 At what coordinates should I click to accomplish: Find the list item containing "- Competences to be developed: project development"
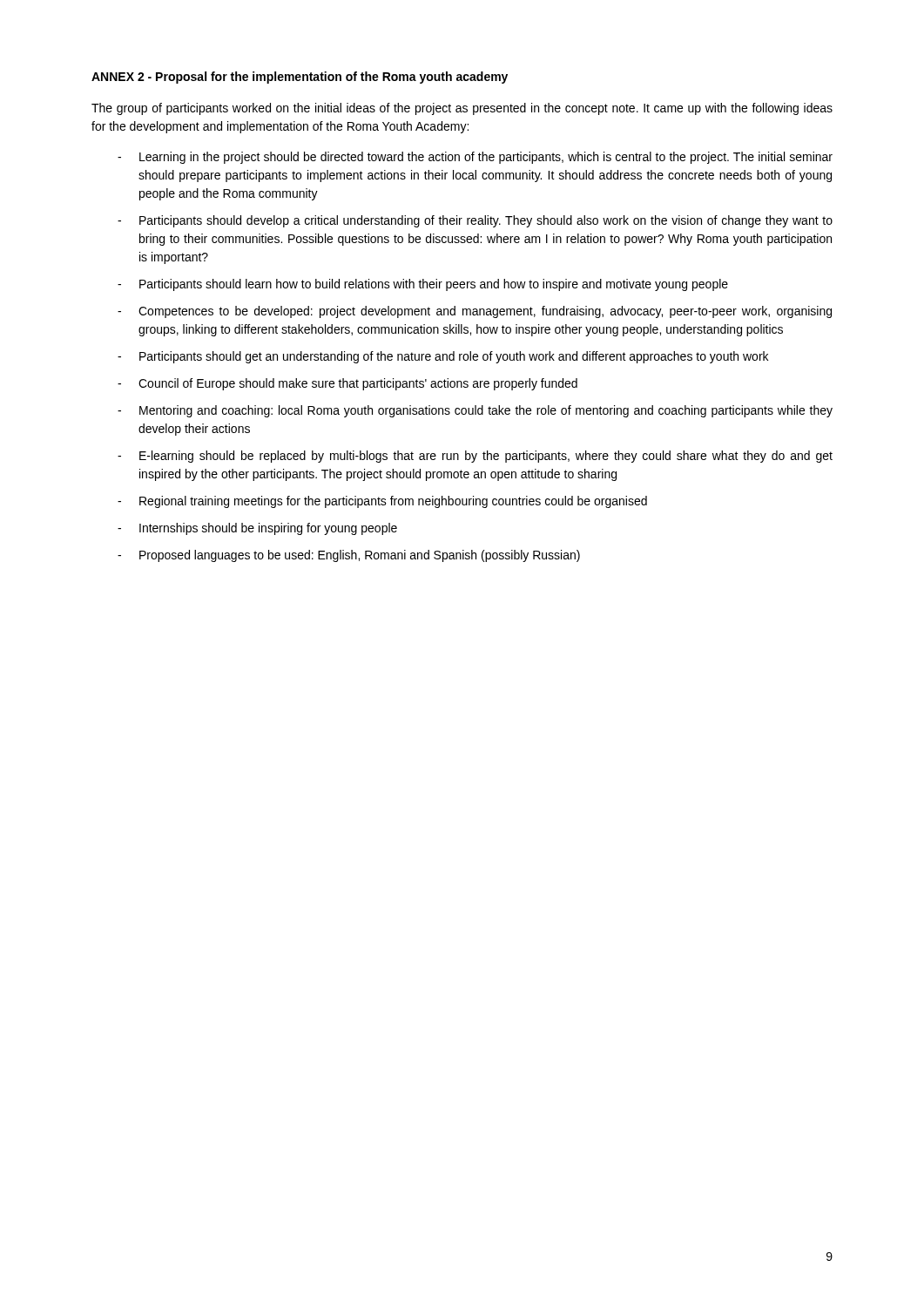tap(475, 321)
